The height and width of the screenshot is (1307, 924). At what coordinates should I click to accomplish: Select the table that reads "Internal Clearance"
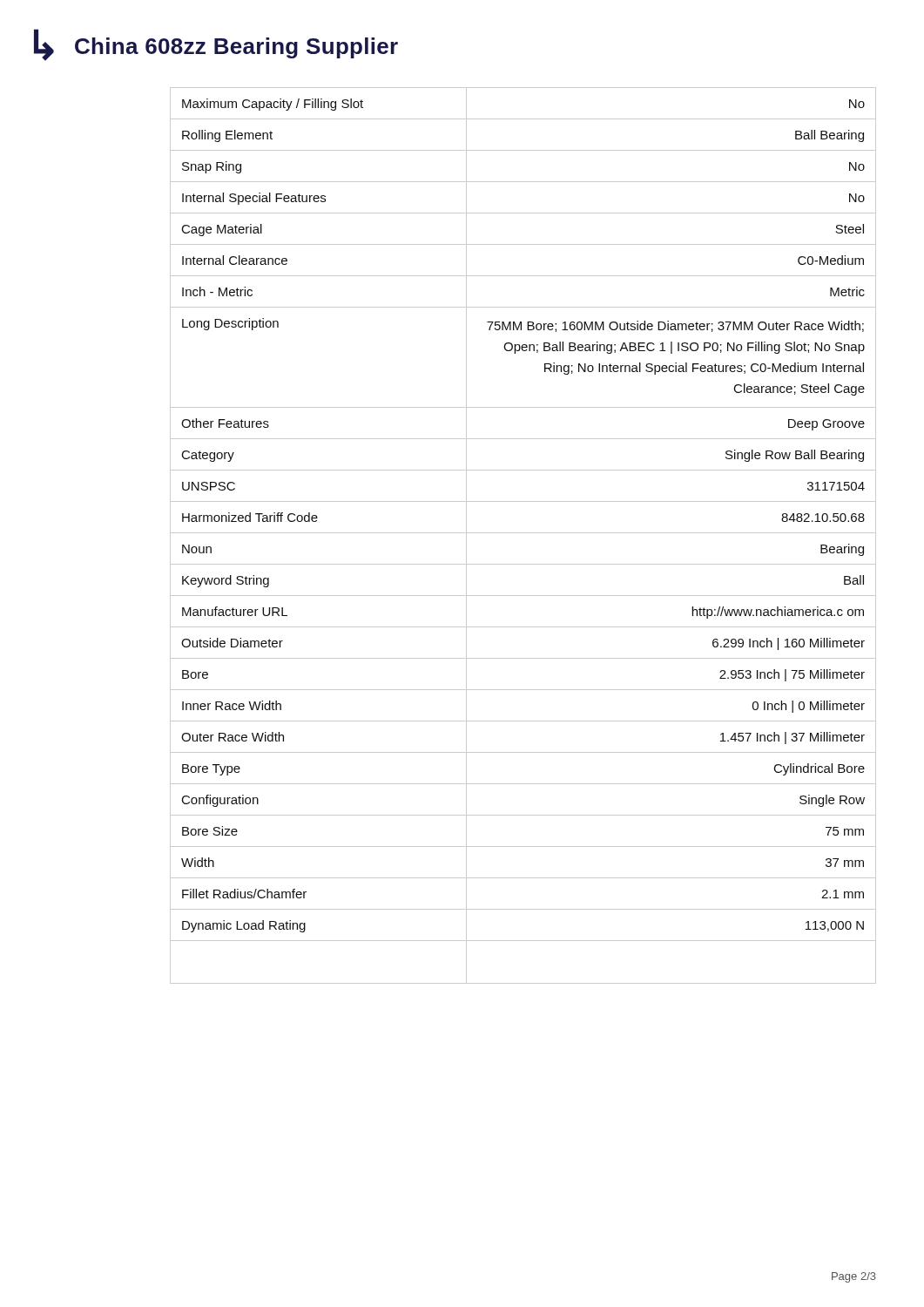[x=523, y=535]
